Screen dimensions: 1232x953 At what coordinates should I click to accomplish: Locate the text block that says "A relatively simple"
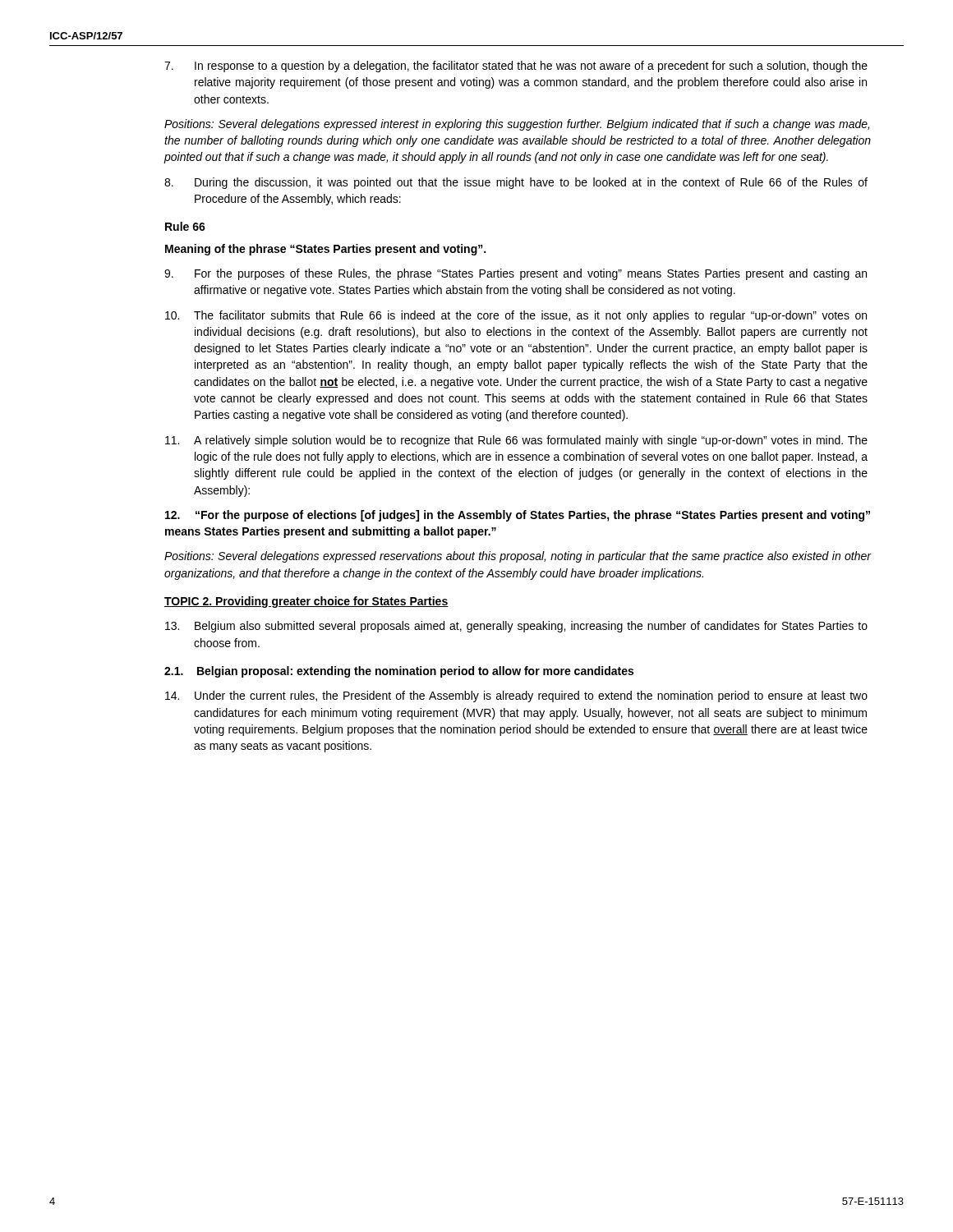518,465
